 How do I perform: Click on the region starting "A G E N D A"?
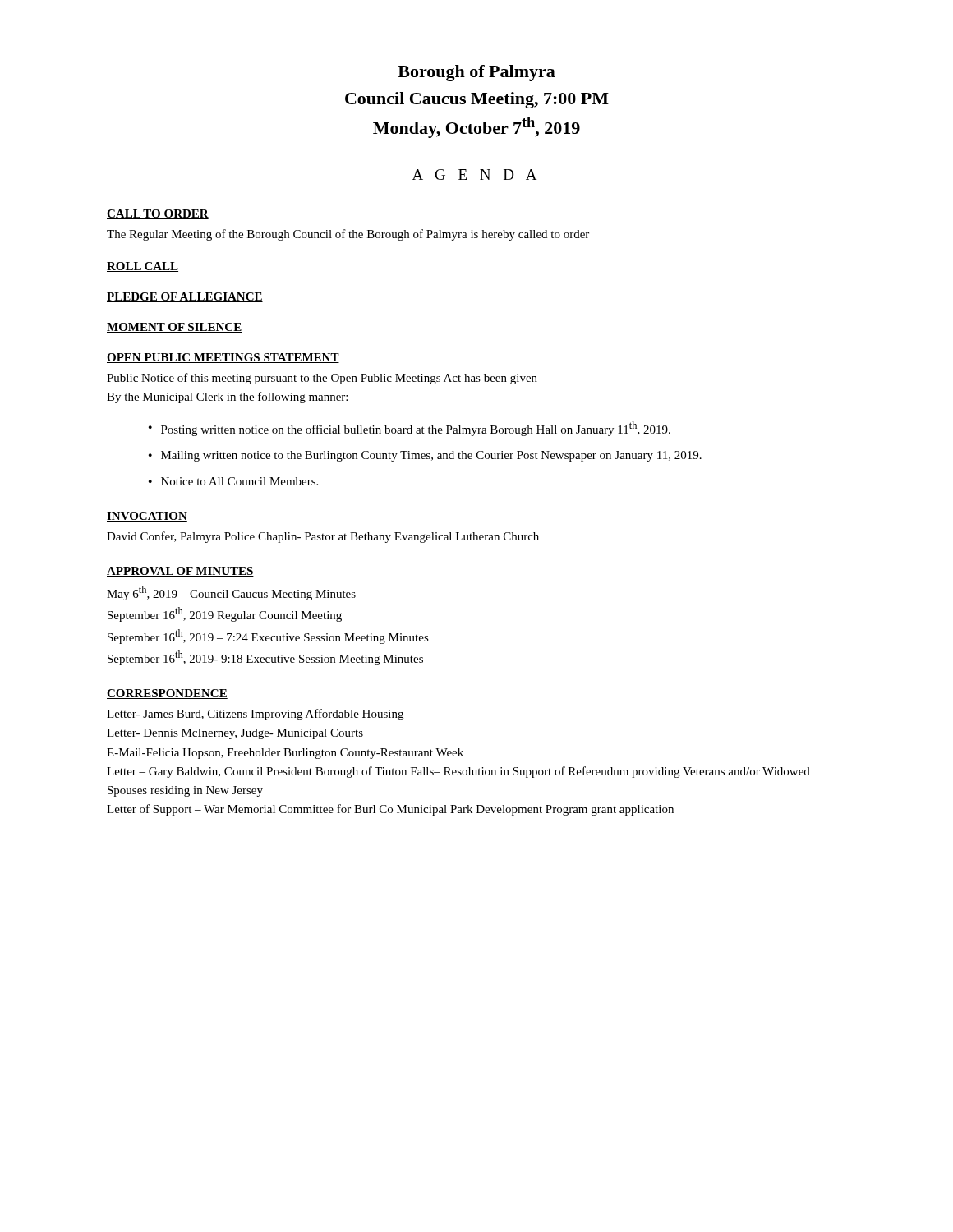pos(476,175)
